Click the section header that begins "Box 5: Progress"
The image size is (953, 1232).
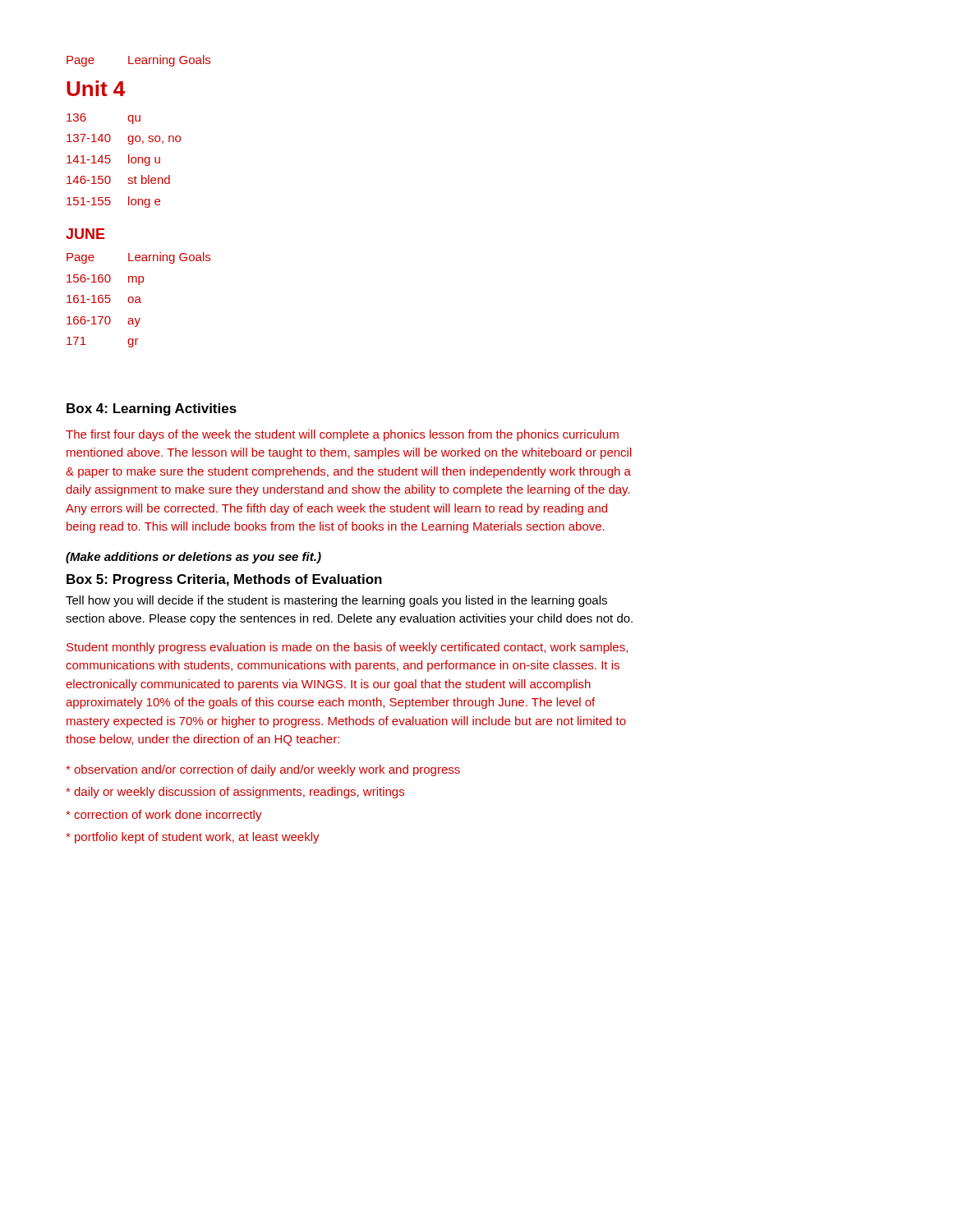pyautogui.click(x=224, y=579)
